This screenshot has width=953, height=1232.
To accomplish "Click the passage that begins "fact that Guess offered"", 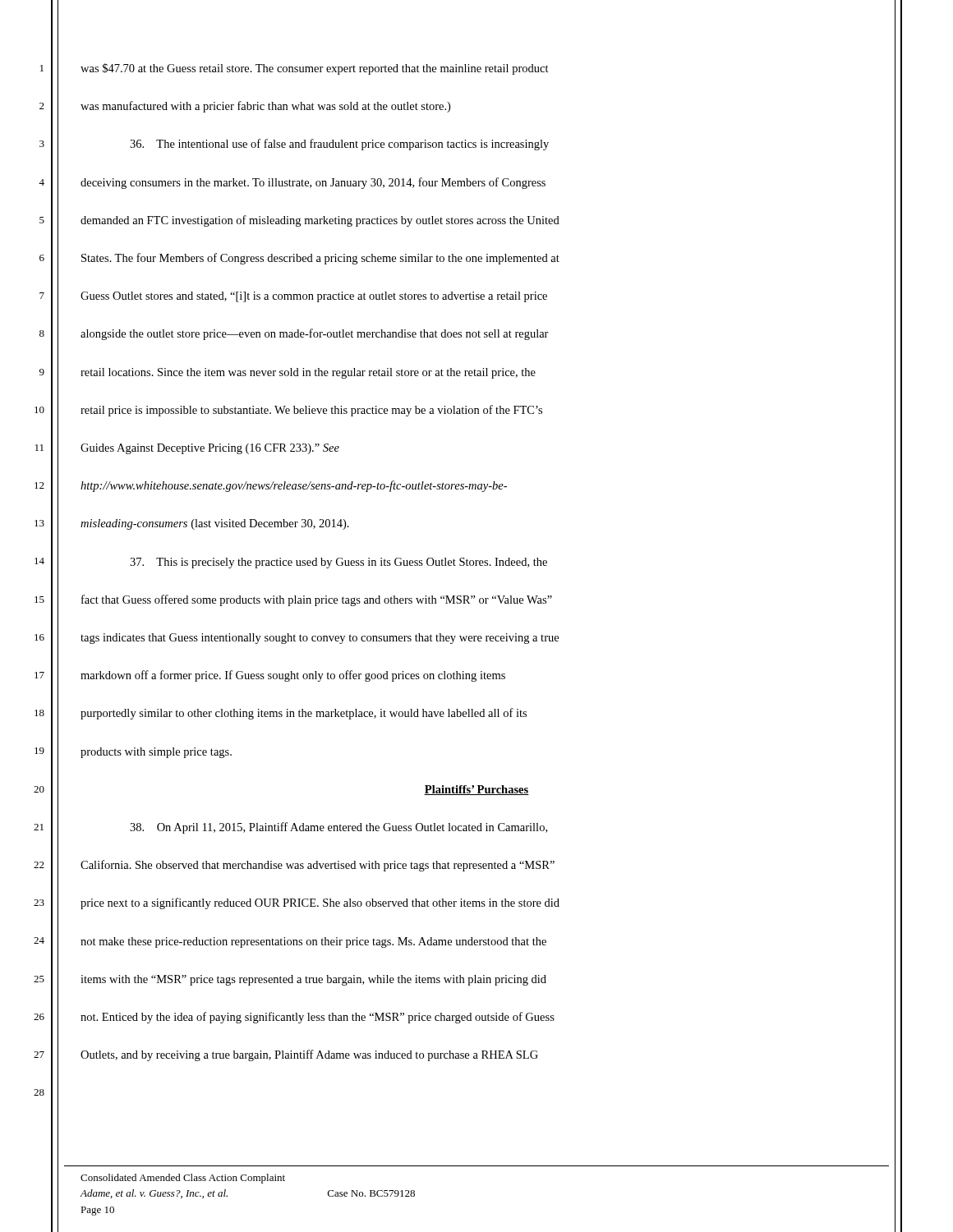I will click(x=316, y=599).
